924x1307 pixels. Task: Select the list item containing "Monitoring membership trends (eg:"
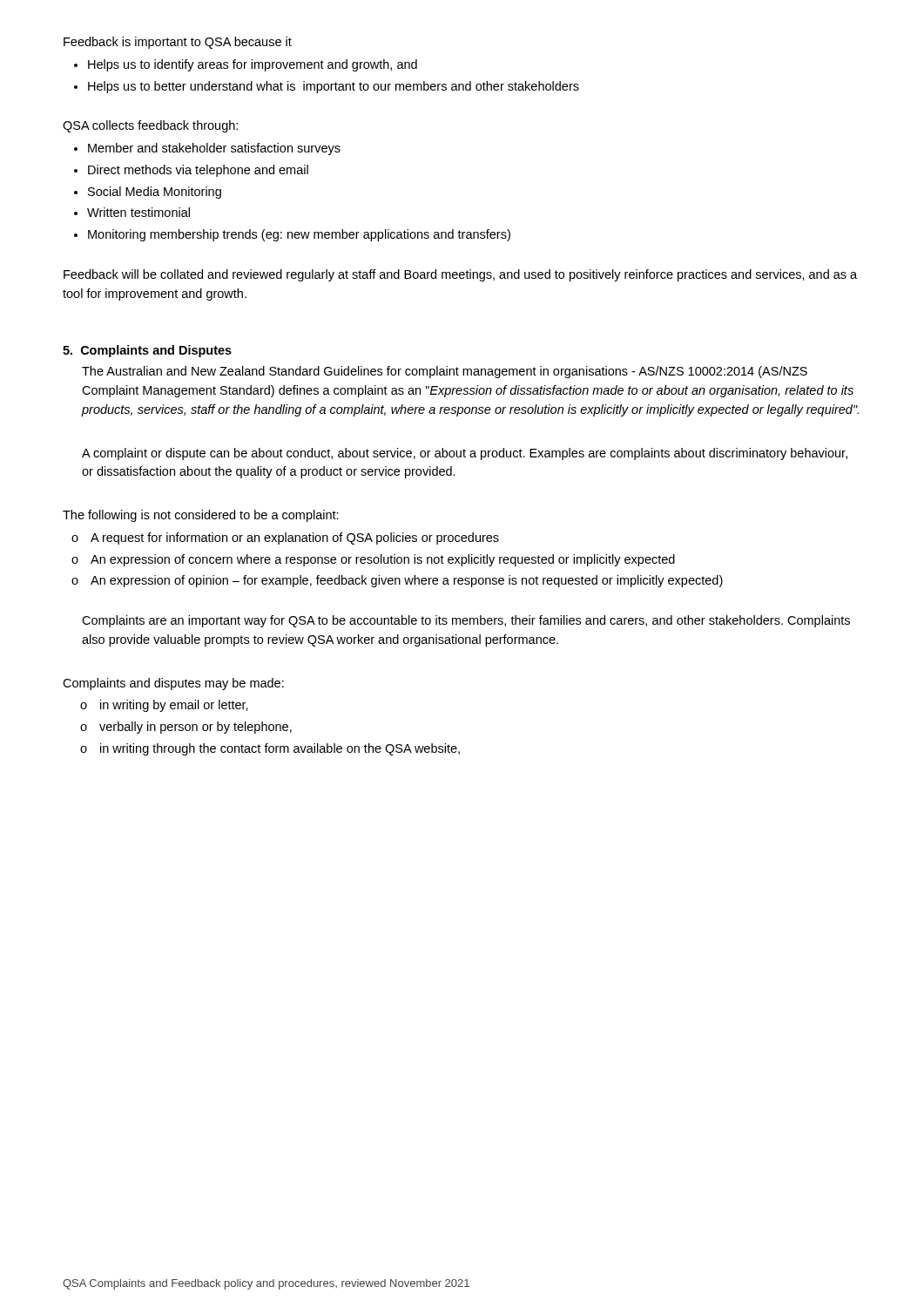tap(299, 234)
